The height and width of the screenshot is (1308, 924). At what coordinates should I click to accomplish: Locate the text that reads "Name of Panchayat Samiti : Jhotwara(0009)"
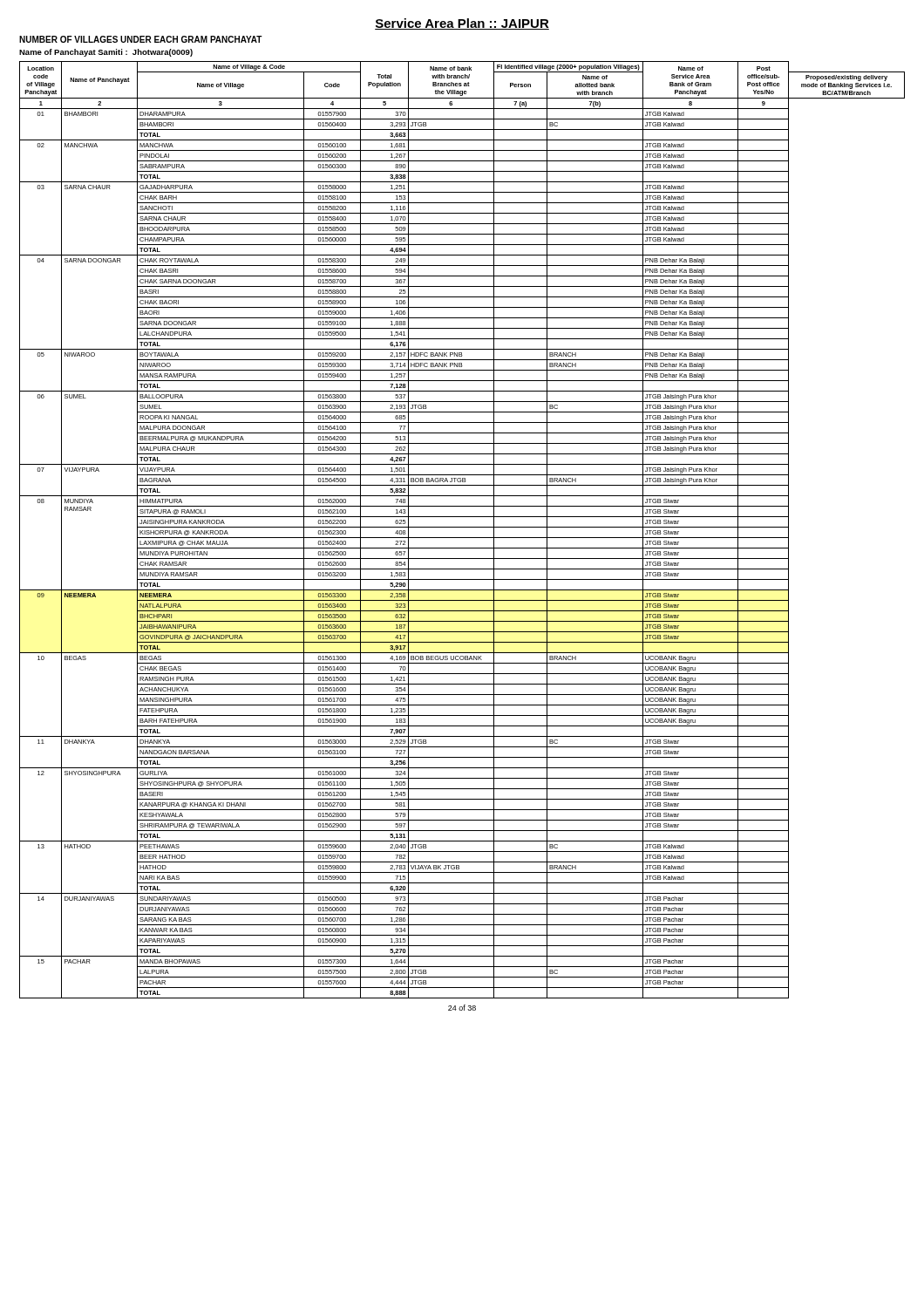[x=106, y=52]
